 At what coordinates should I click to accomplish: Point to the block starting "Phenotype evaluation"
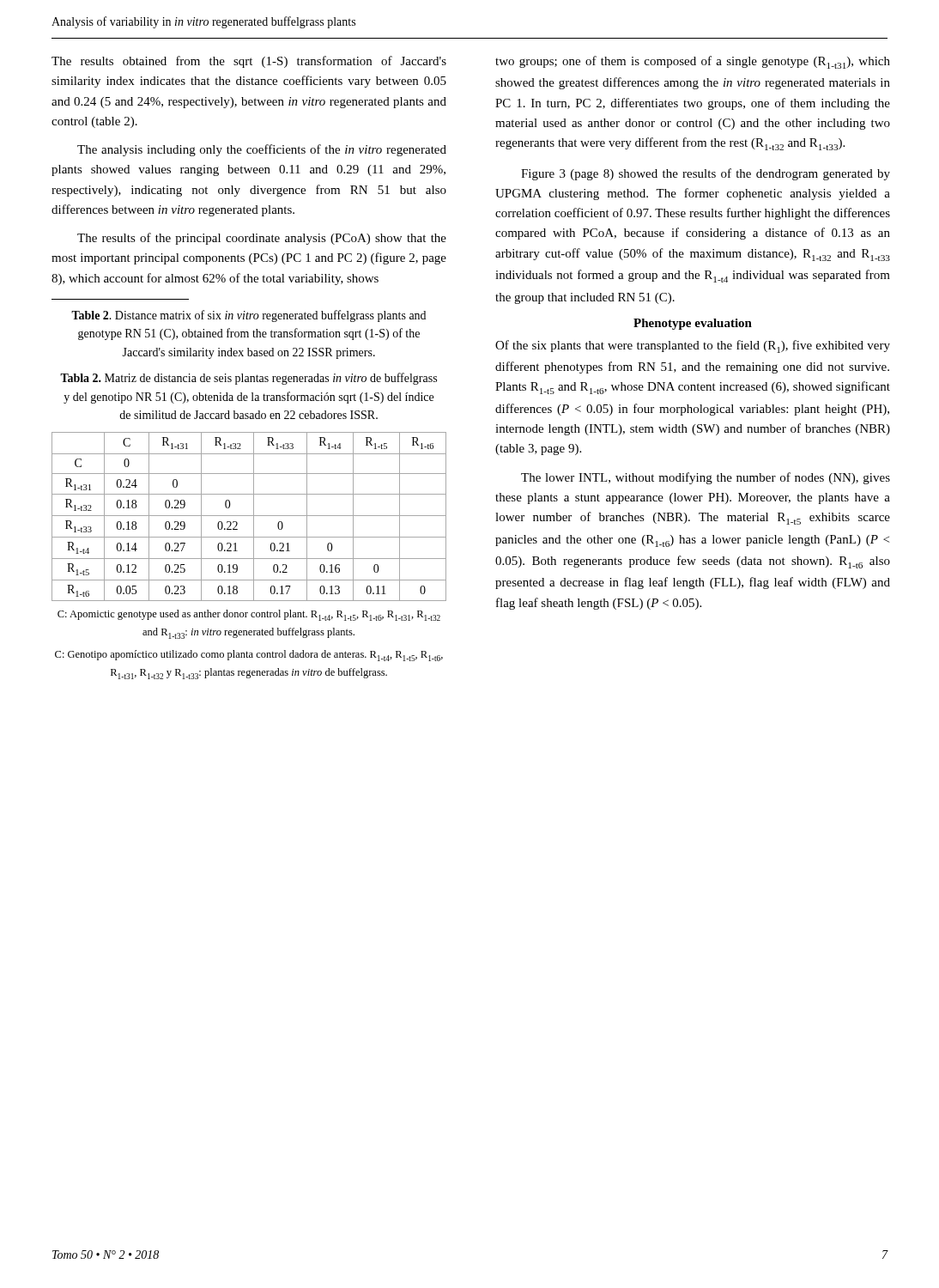[693, 323]
